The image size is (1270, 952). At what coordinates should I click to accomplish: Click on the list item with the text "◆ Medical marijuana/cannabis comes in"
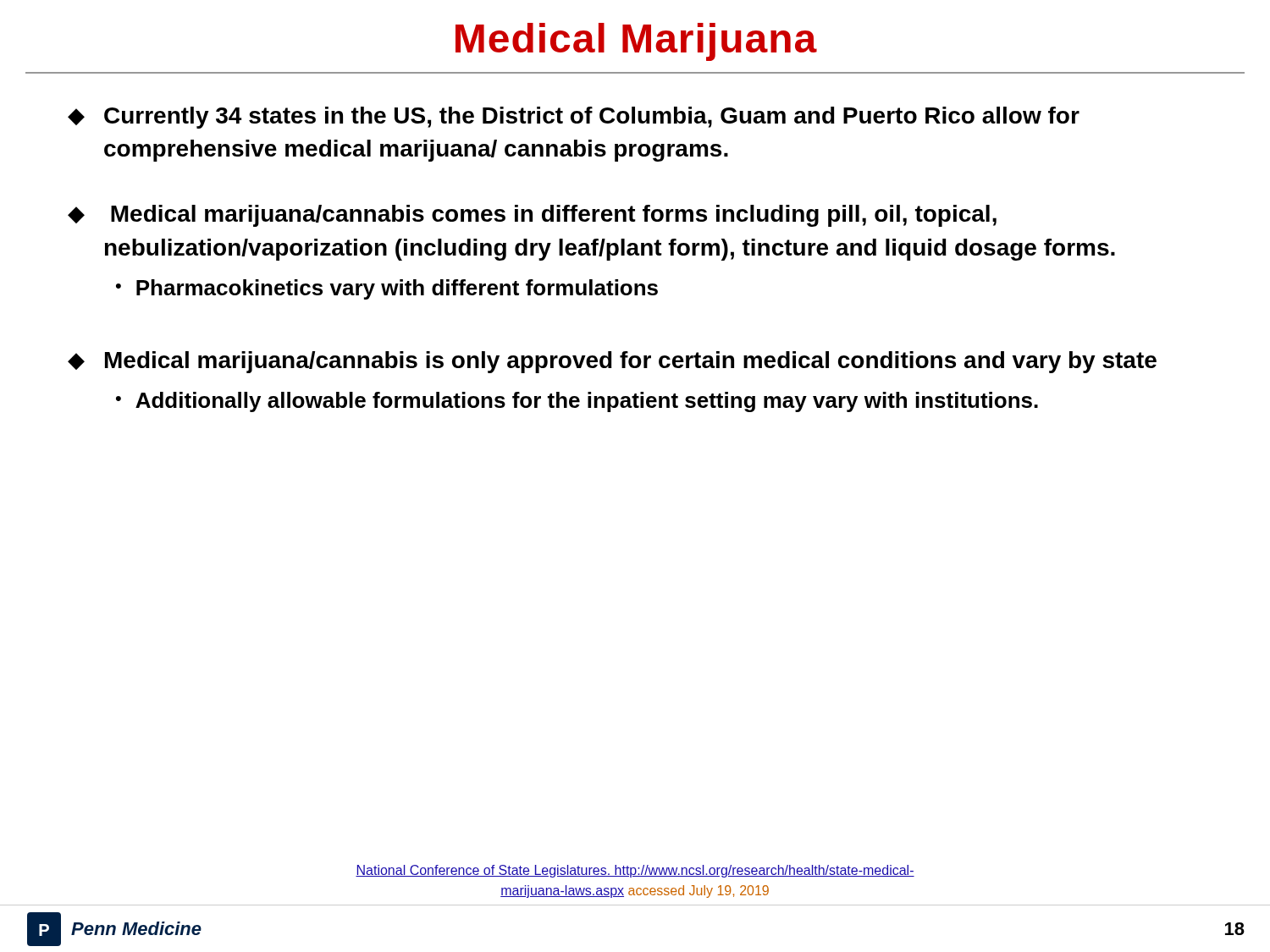635,254
